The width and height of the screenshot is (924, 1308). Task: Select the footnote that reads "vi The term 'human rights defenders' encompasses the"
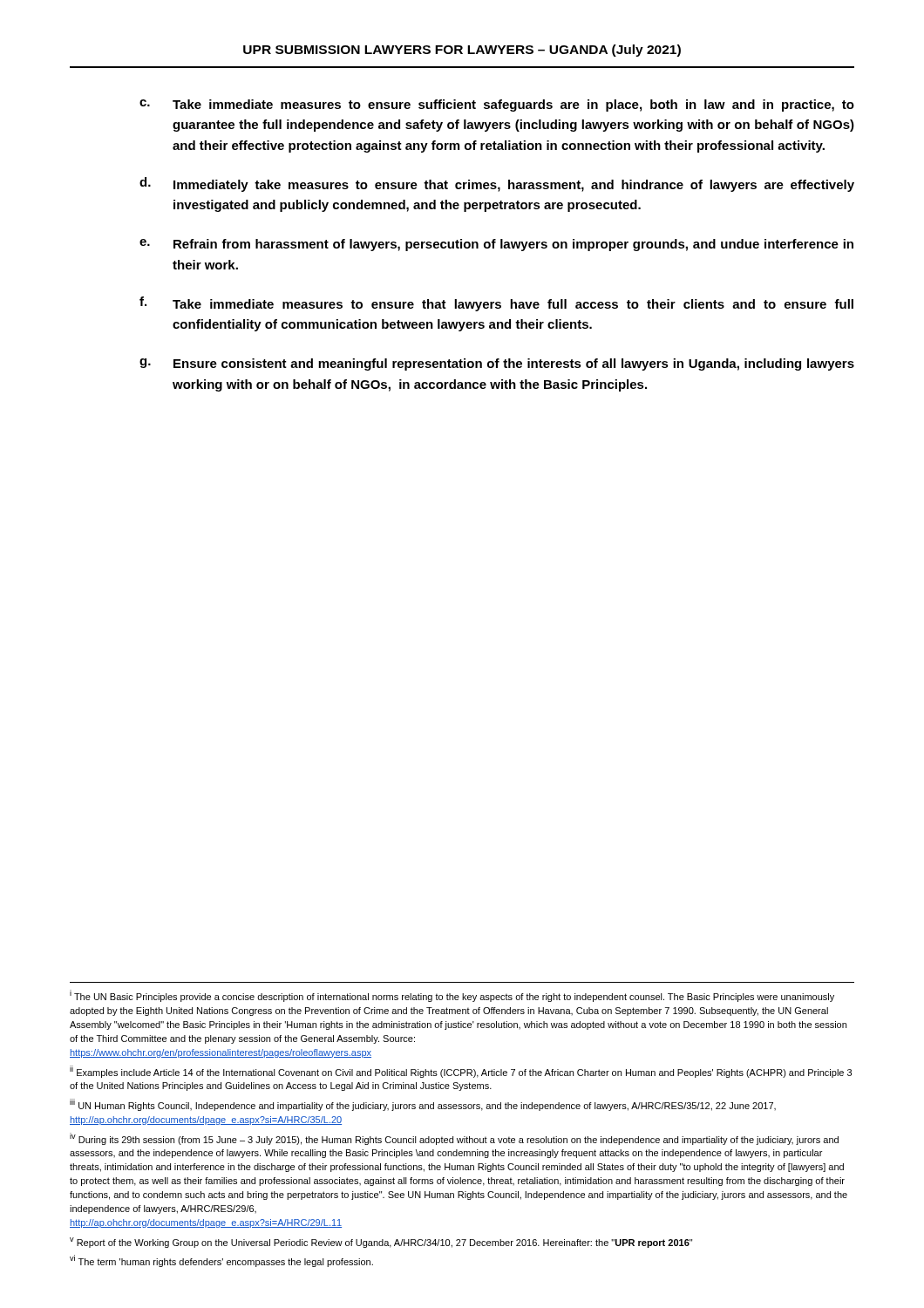pyautogui.click(x=222, y=1261)
